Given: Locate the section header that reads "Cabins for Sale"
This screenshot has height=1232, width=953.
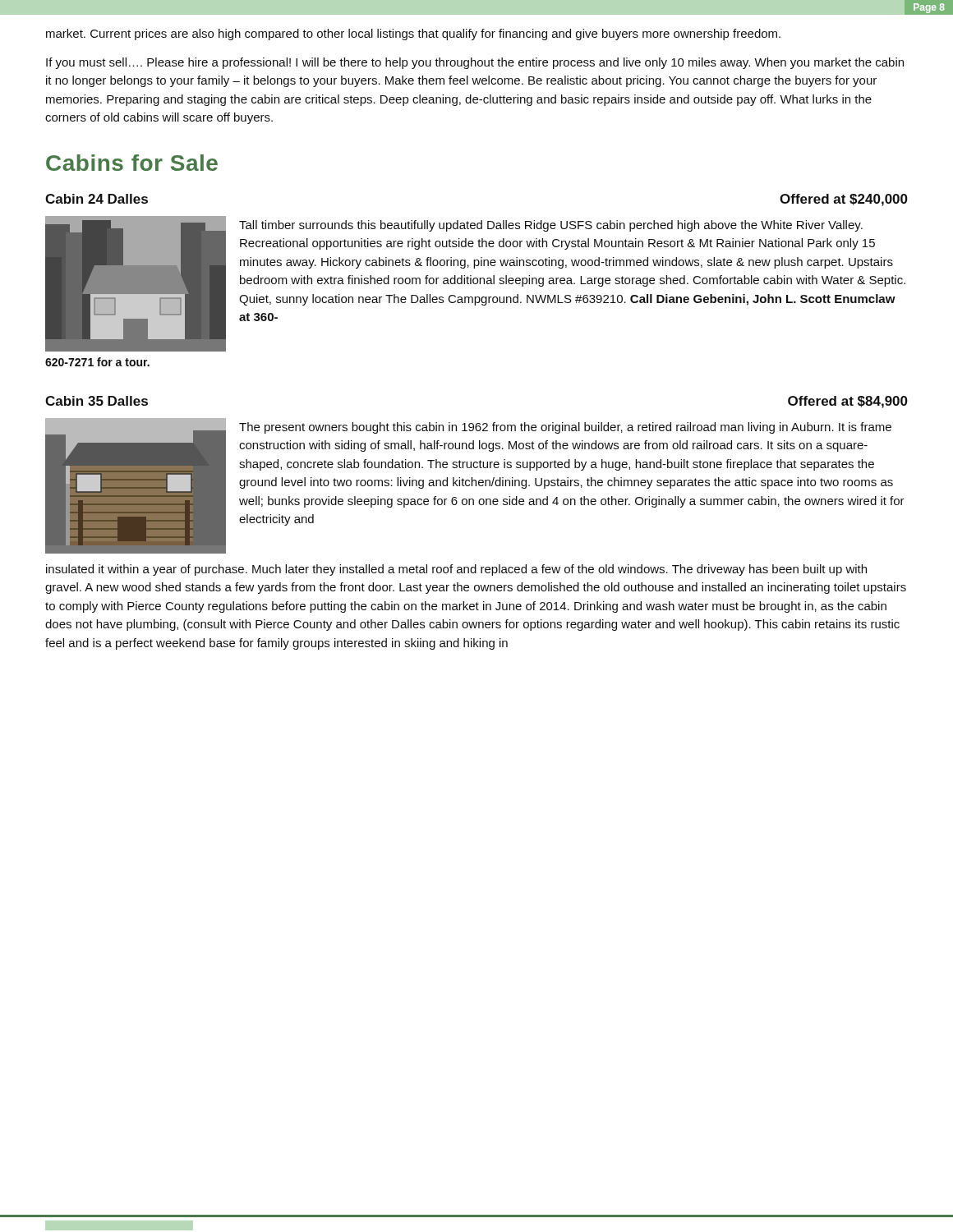Looking at the screenshot, I should pyautogui.click(x=132, y=163).
